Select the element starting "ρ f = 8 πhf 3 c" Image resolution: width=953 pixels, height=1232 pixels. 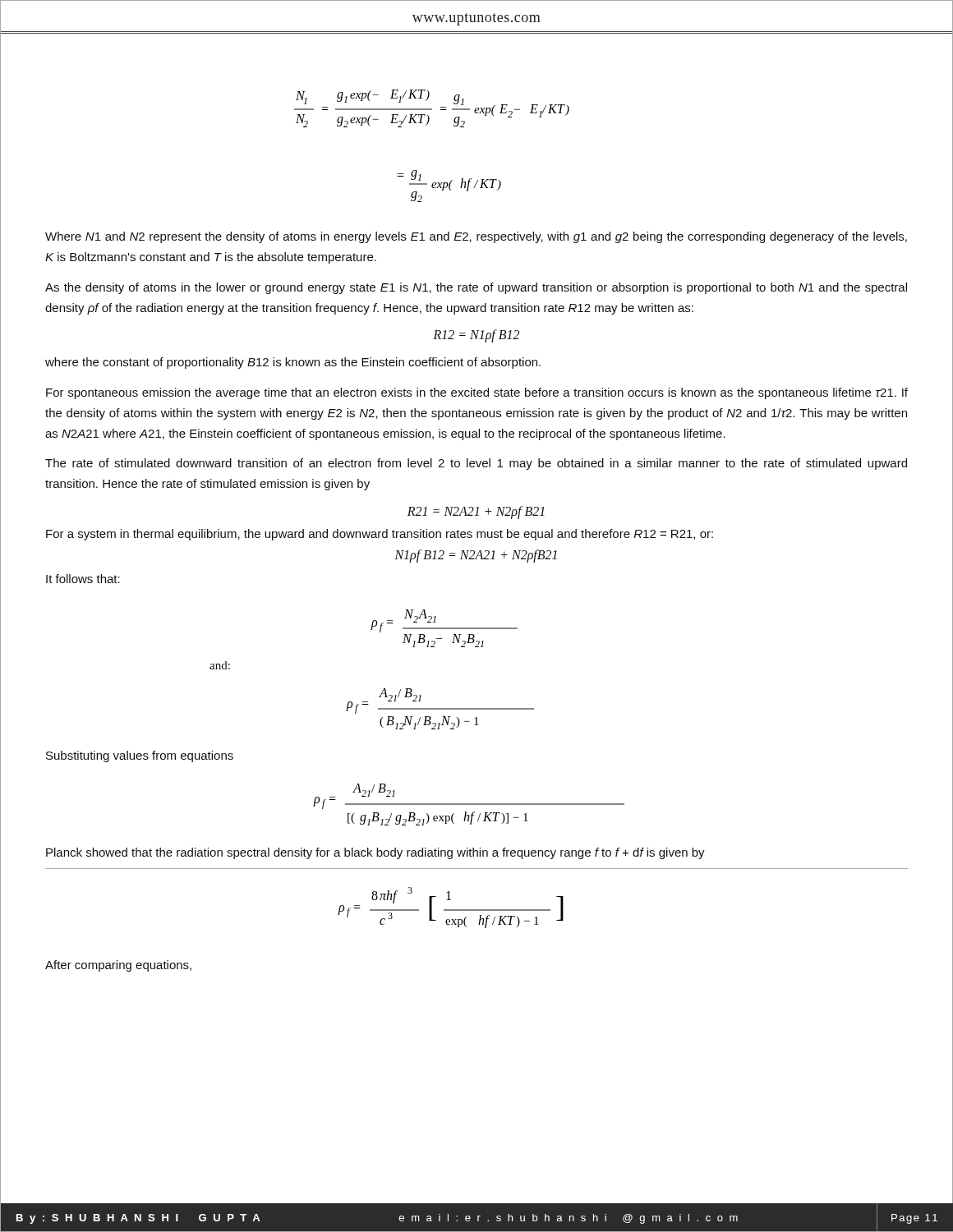tap(476, 908)
